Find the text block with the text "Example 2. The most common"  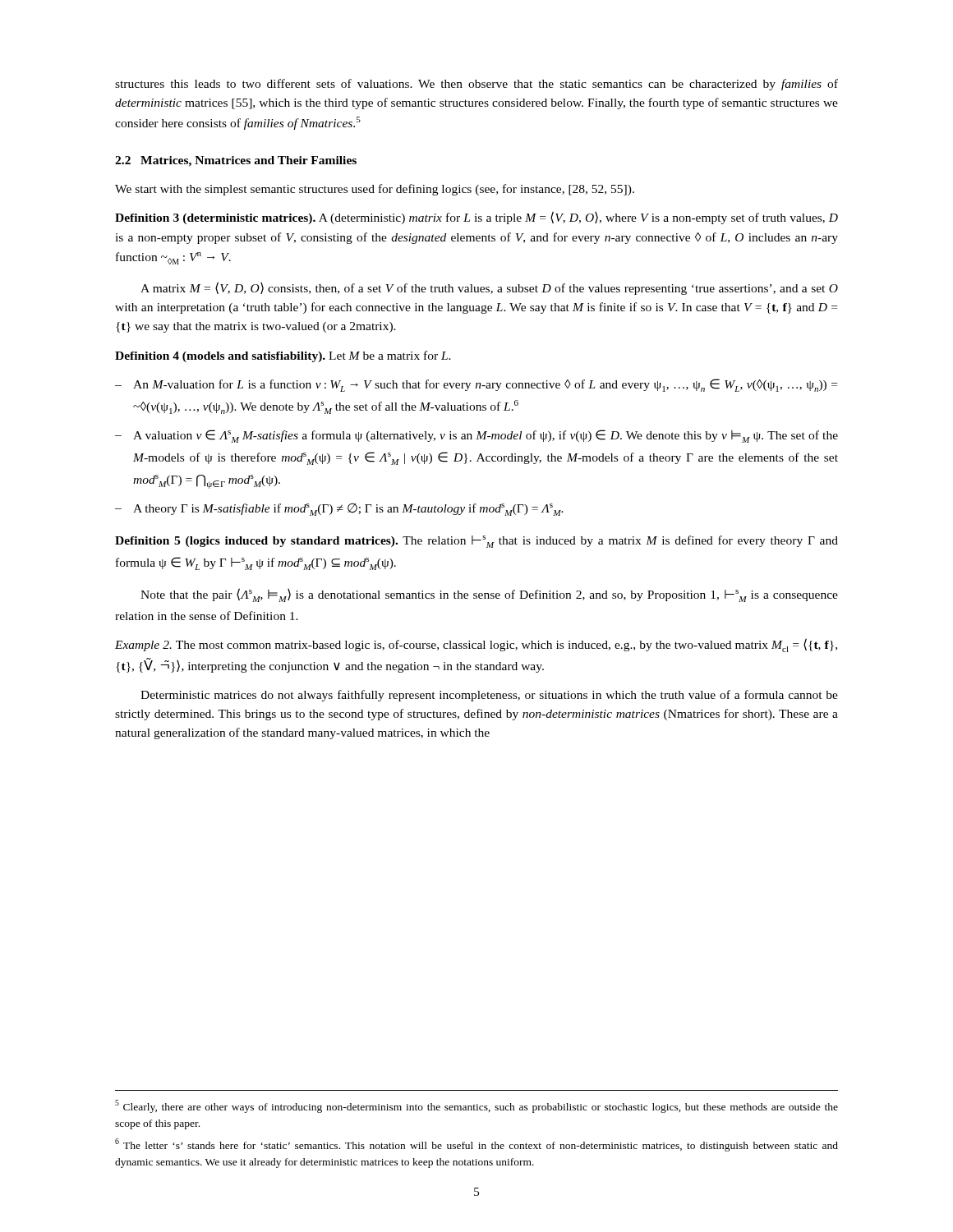[476, 655]
